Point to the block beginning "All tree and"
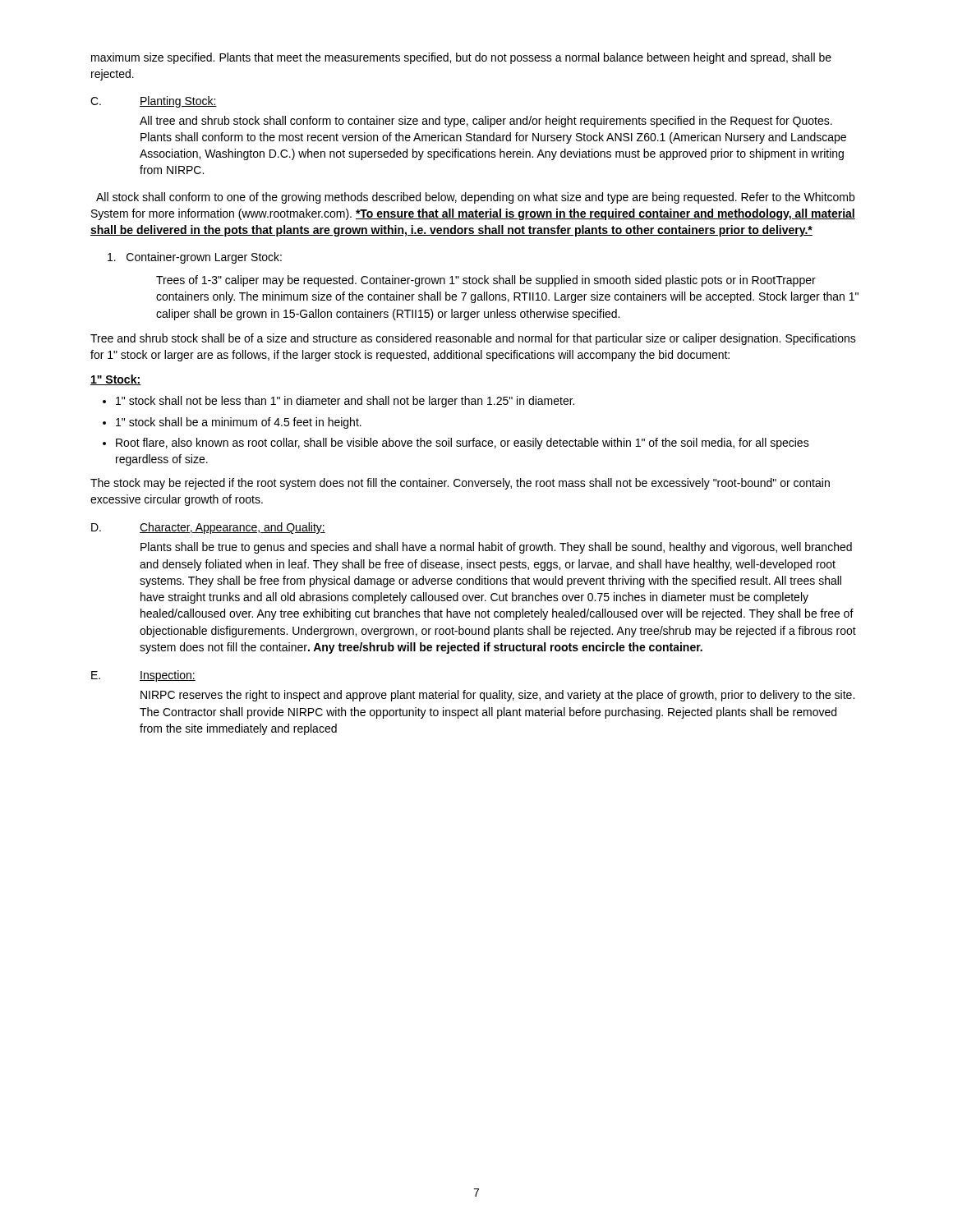The width and height of the screenshot is (953, 1232). pyautogui.click(x=493, y=145)
